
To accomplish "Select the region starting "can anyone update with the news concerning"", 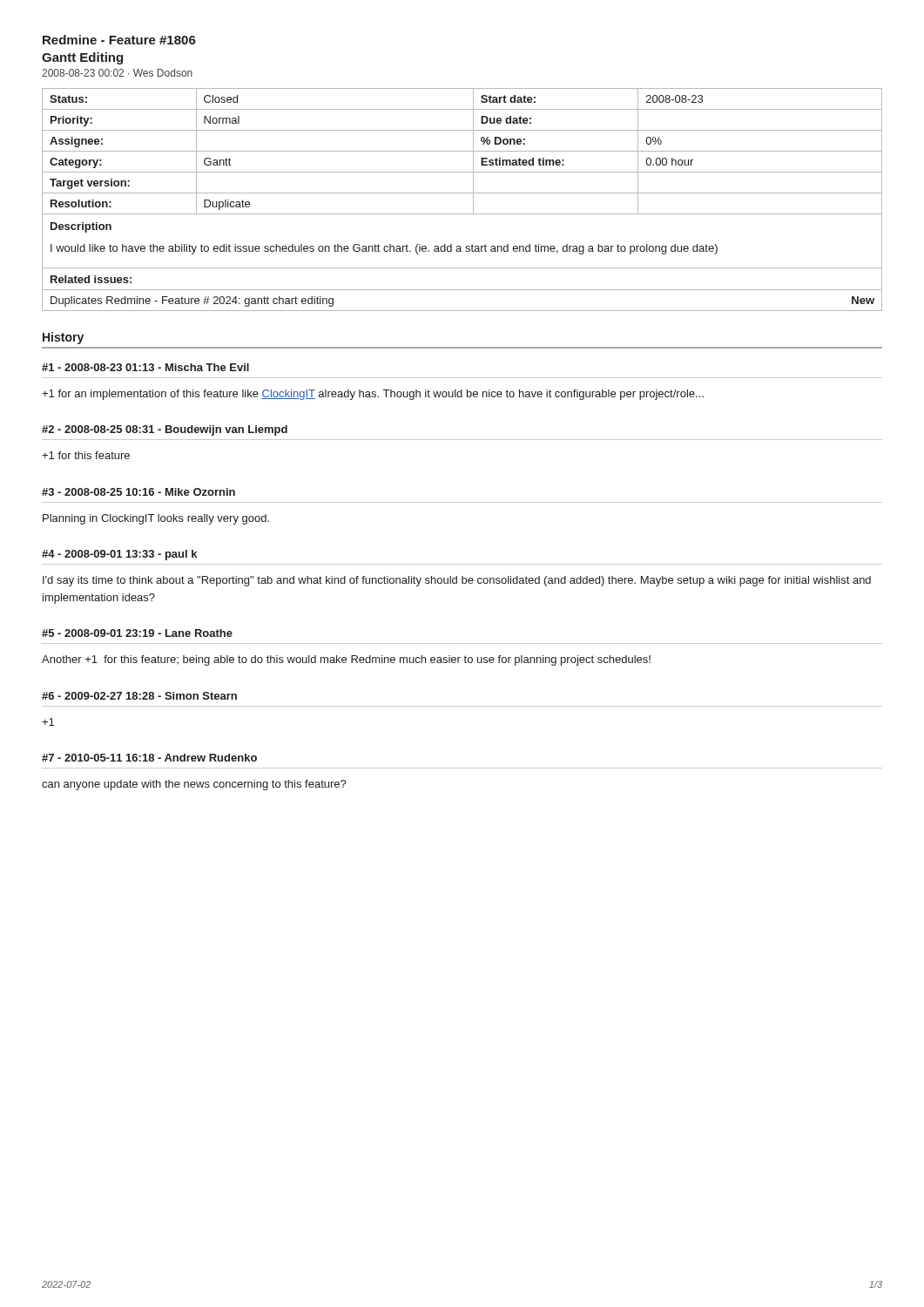I will pyautogui.click(x=194, y=784).
